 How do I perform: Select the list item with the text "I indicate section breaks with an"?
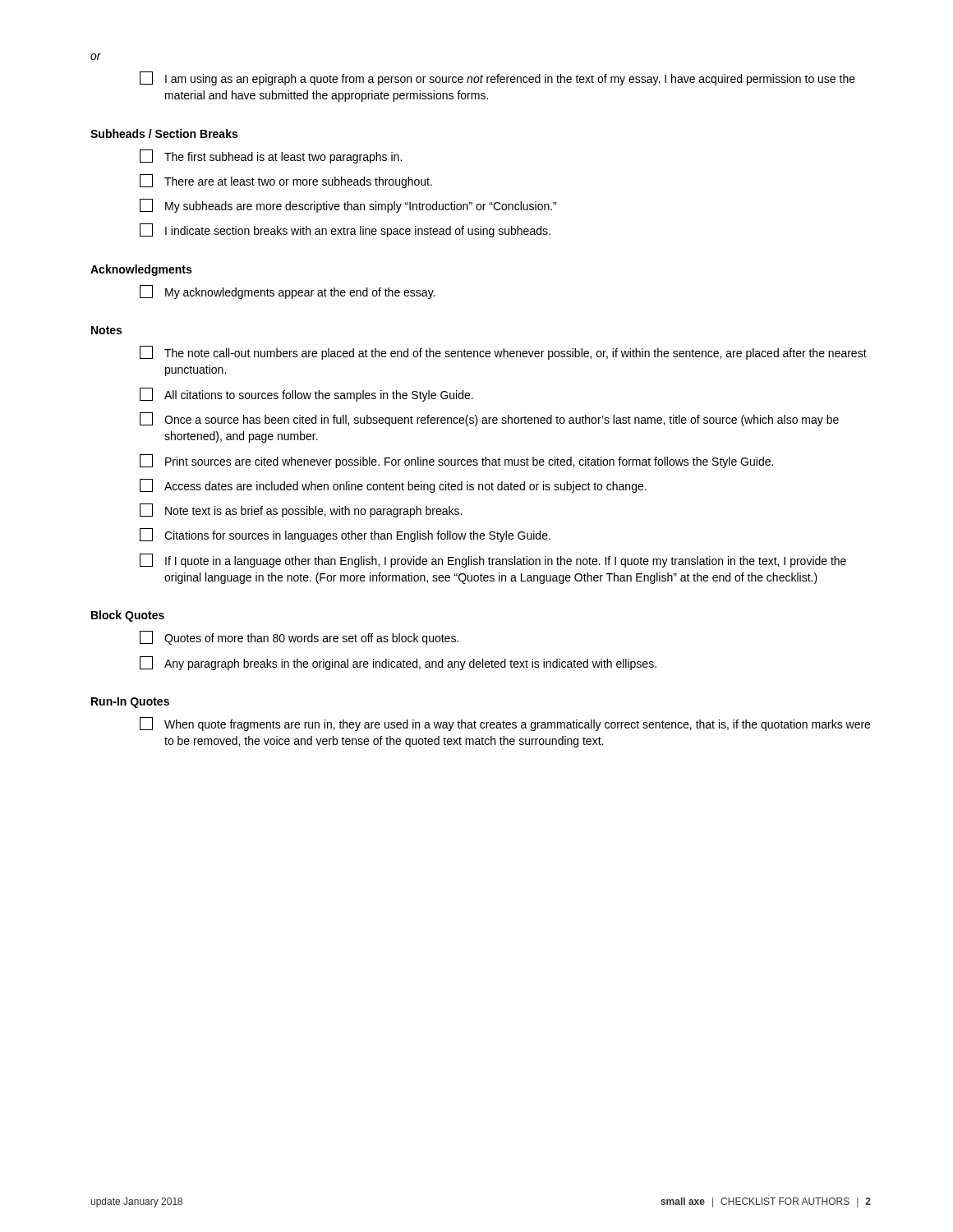click(345, 231)
